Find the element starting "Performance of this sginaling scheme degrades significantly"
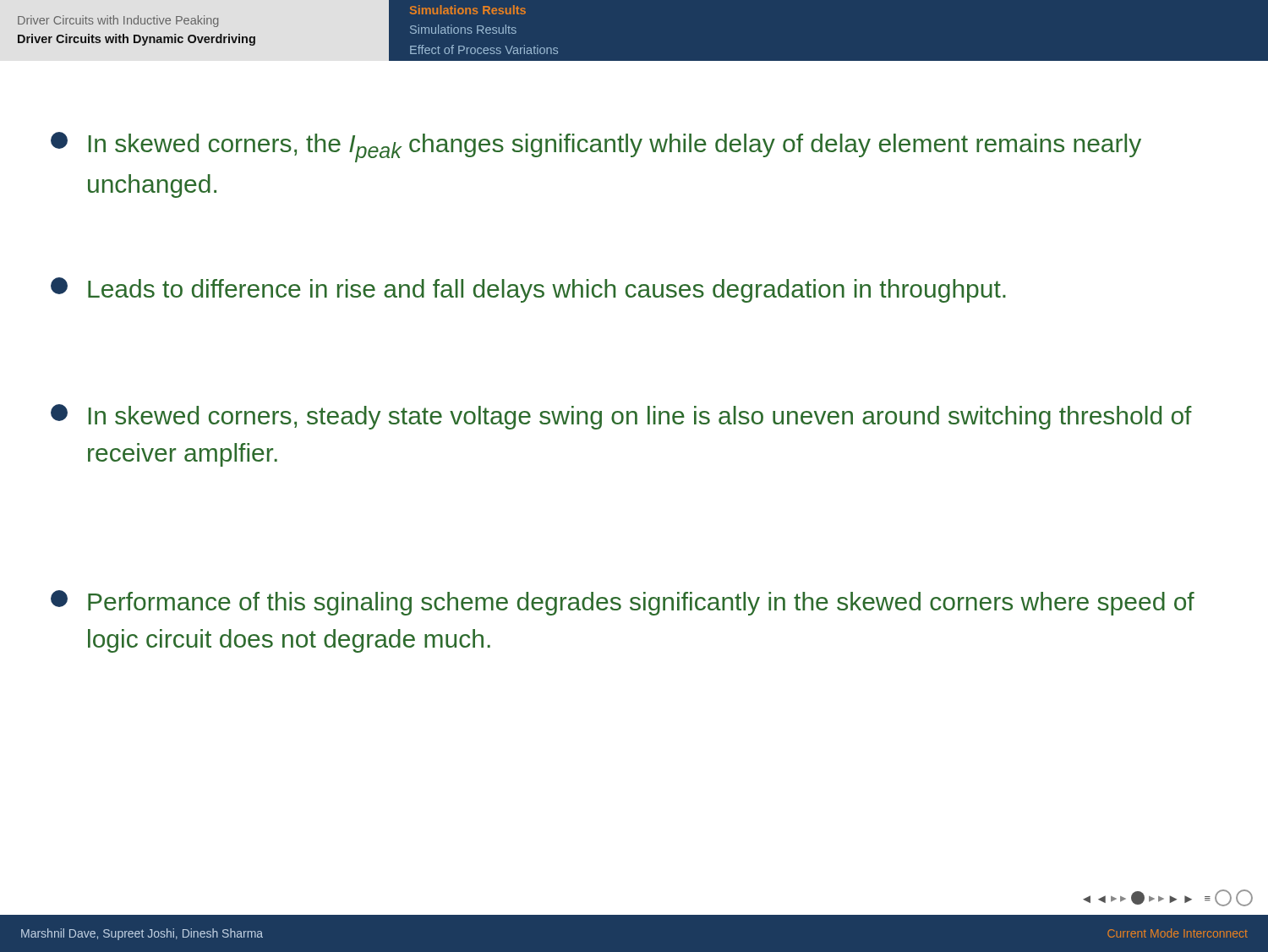The image size is (1268, 952). coord(626,620)
